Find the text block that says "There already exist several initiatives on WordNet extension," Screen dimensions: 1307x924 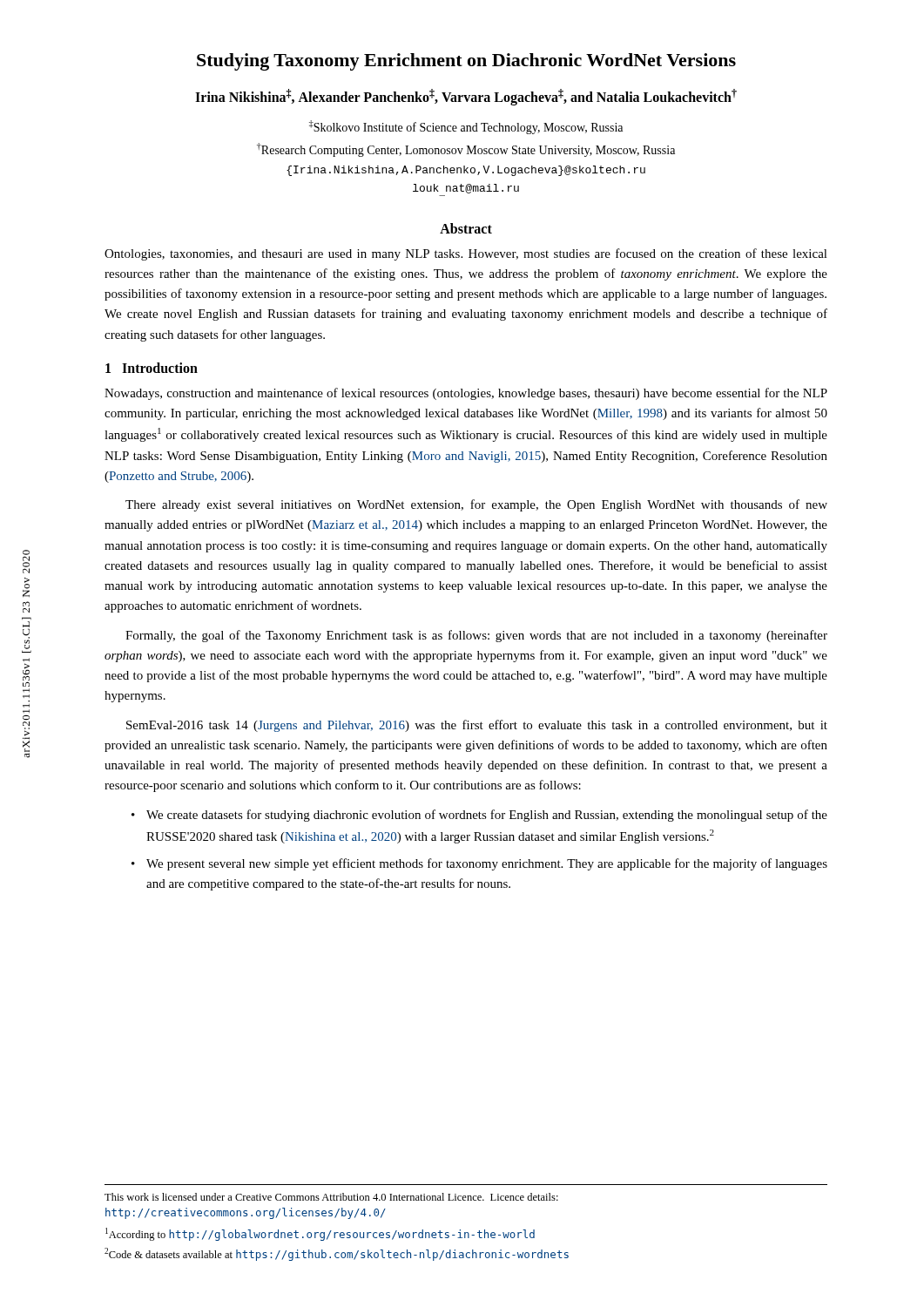[466, 555]
